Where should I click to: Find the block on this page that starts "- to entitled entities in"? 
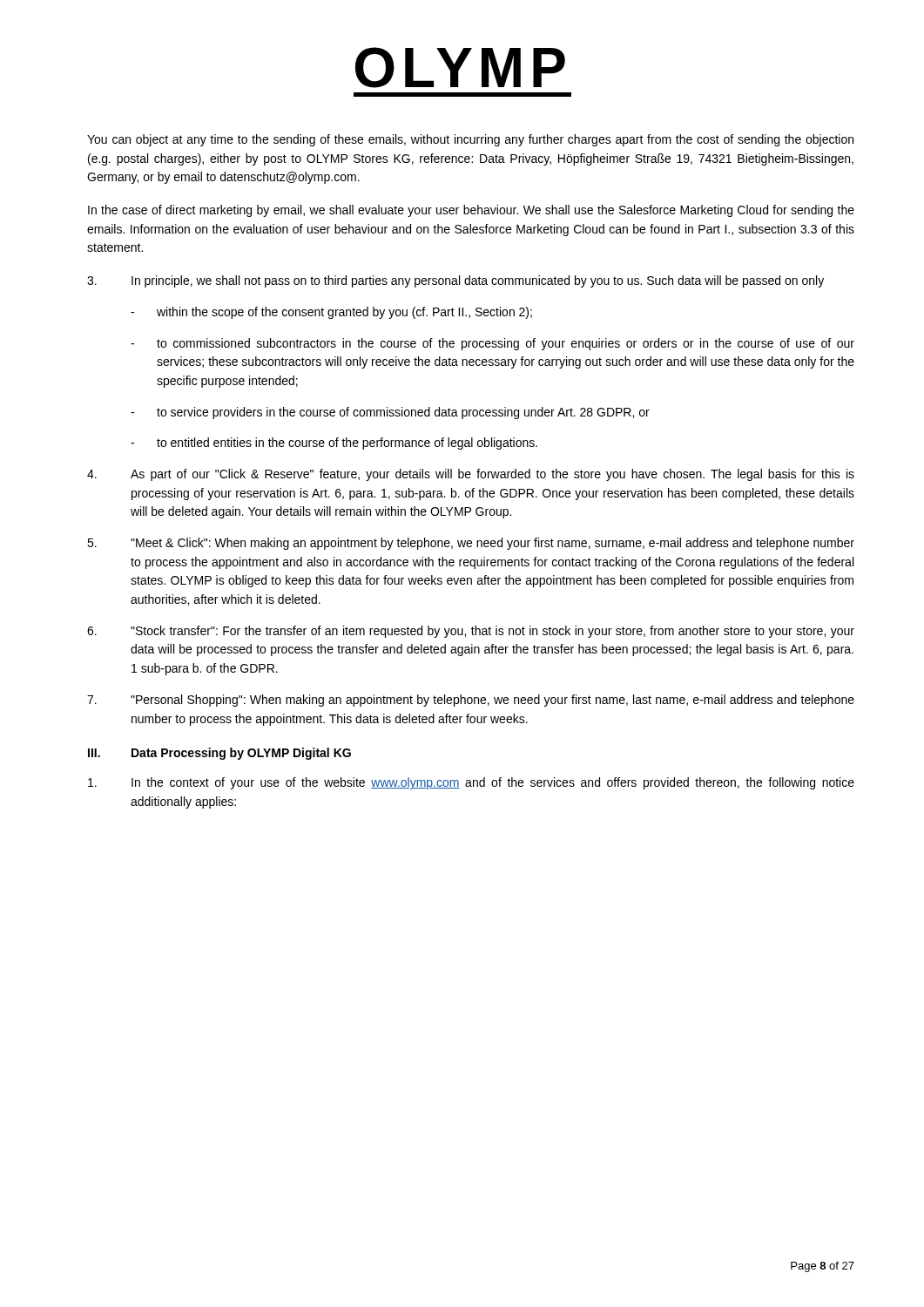(492, 444)
